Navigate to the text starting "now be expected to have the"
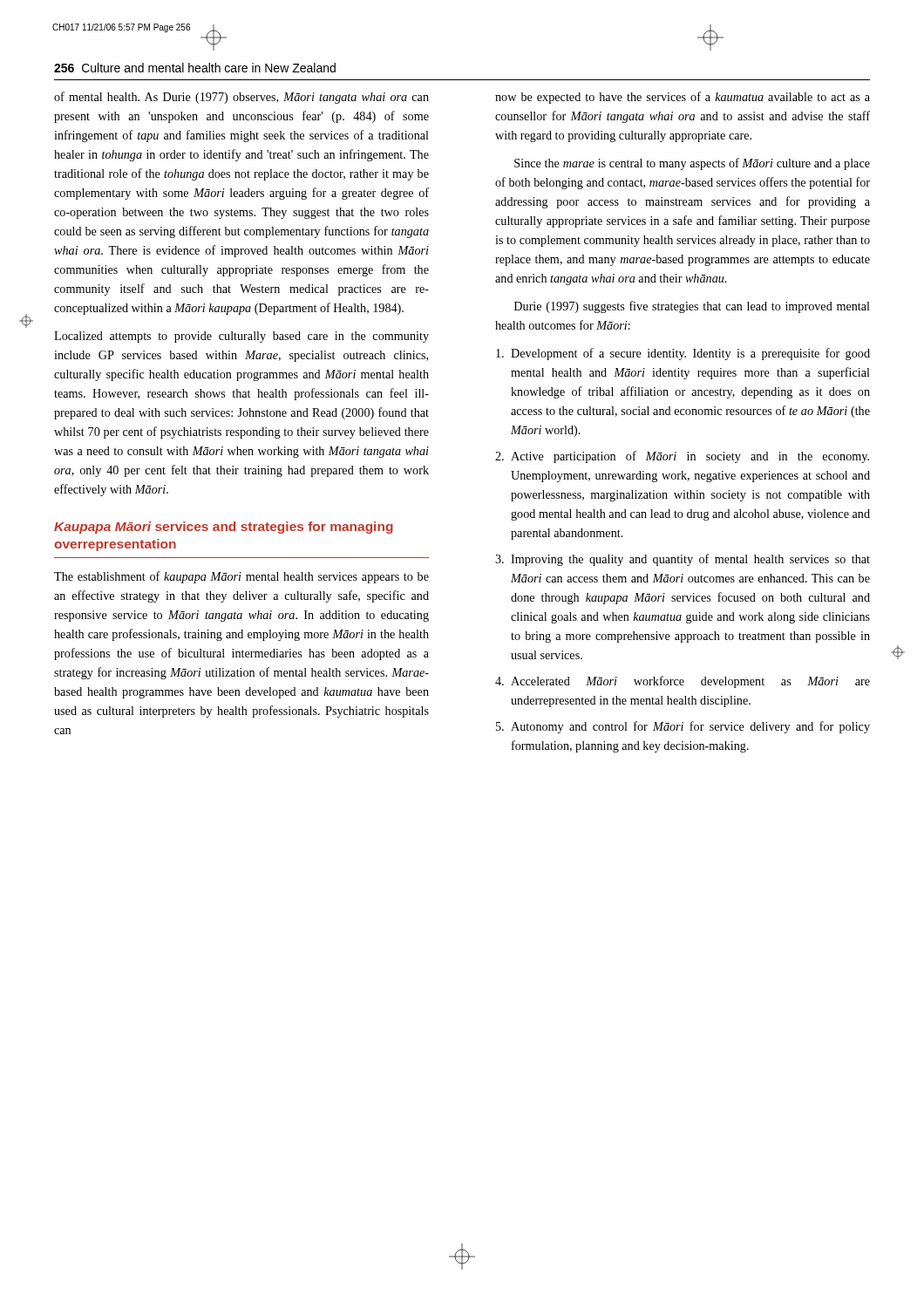 pos(683,211)
